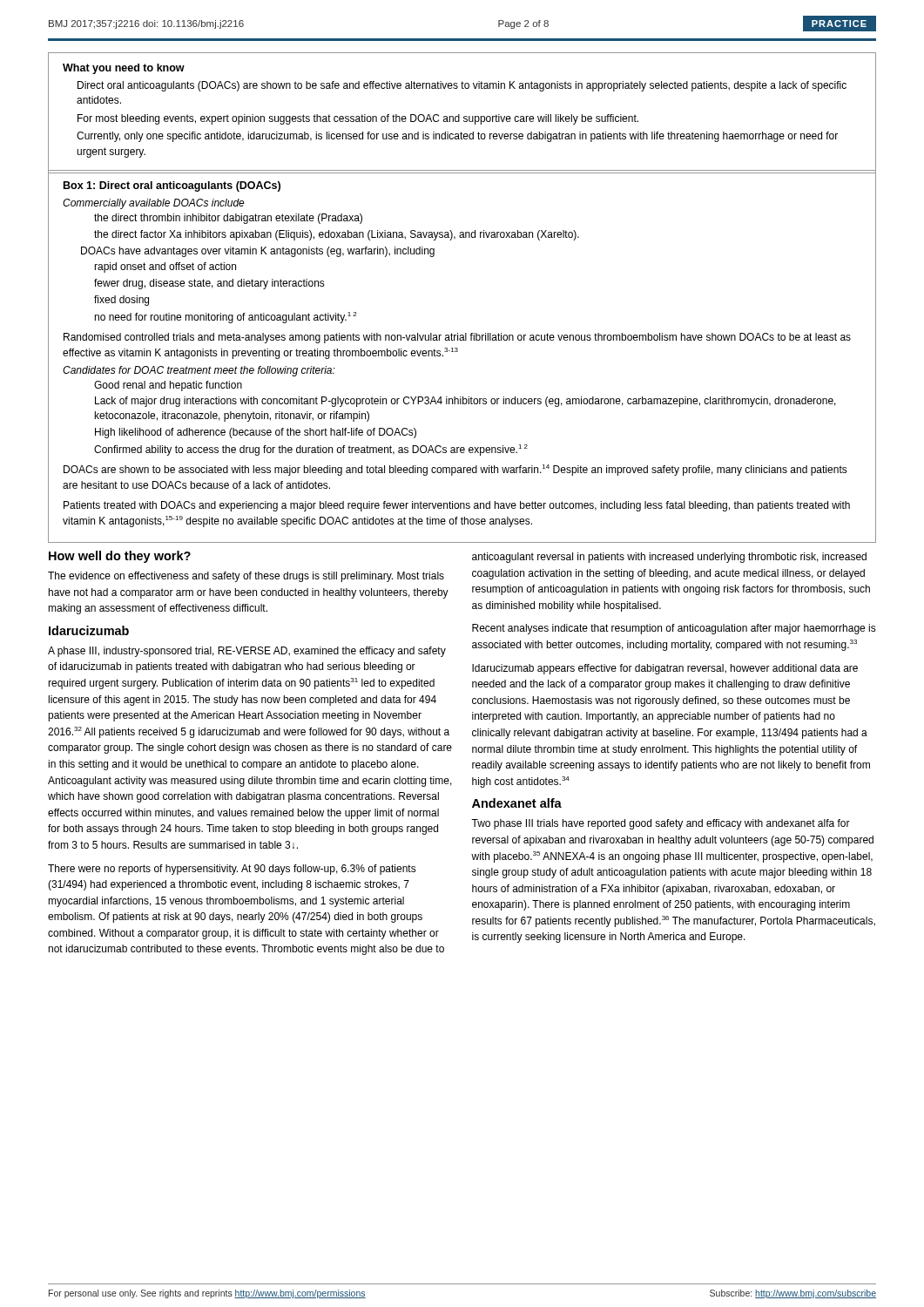Select the passage starting "Lack of major drug"
Viewport: 924px width, 1307px height.
465,408
